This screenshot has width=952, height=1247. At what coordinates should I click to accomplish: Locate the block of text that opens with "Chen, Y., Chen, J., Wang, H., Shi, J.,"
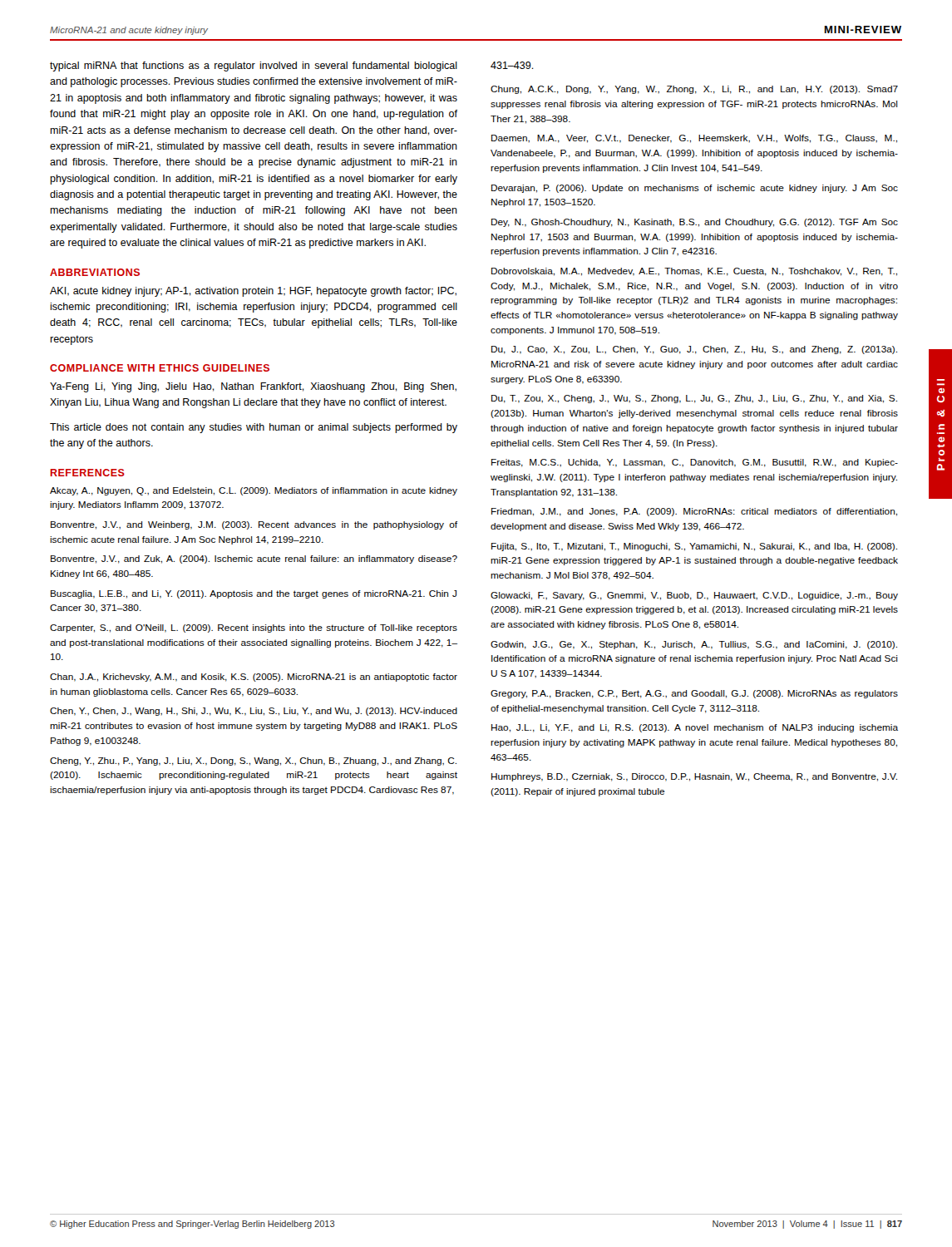[254, 726]
